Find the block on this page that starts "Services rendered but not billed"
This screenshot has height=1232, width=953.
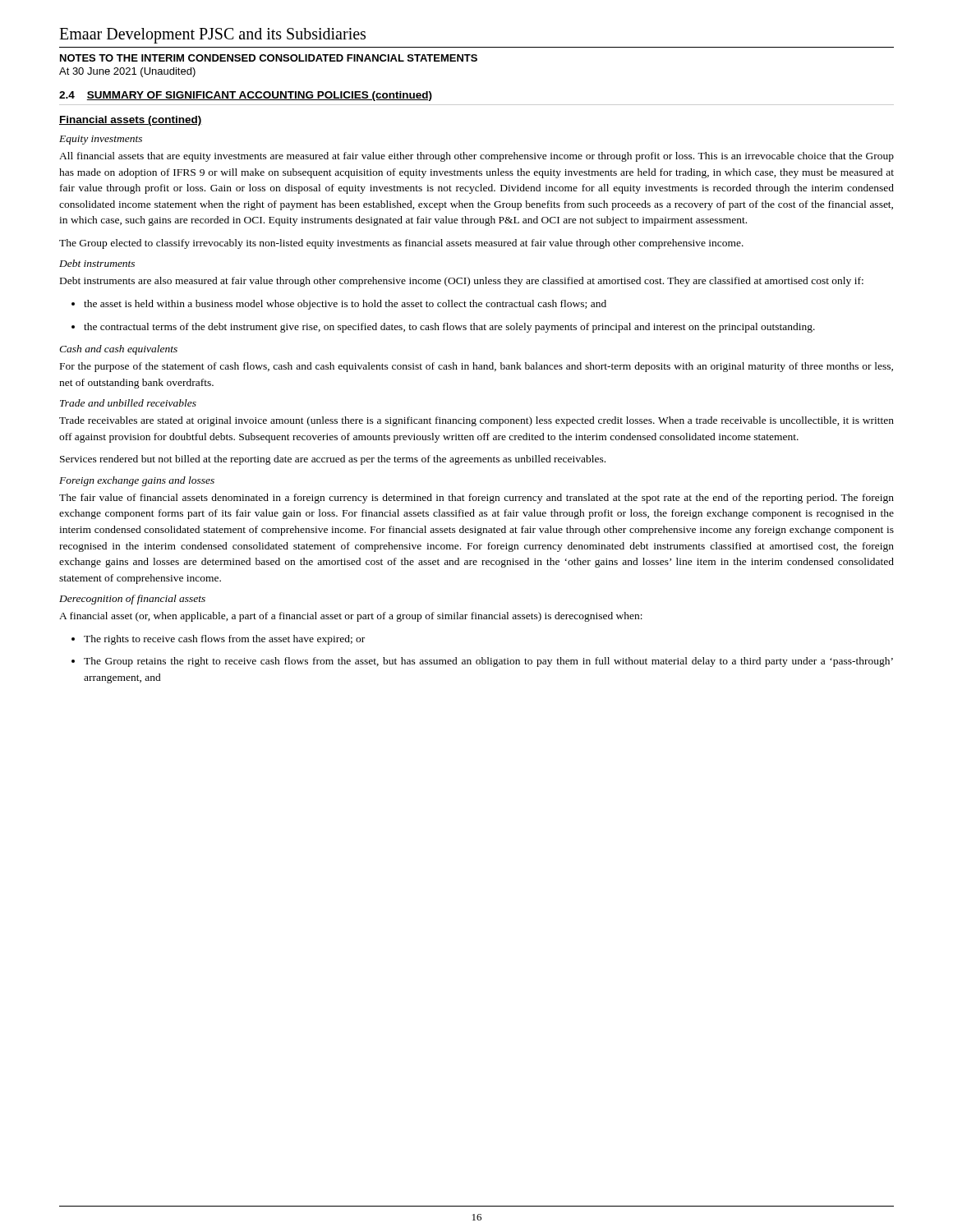pyautogui.click(x=476, y=459)
